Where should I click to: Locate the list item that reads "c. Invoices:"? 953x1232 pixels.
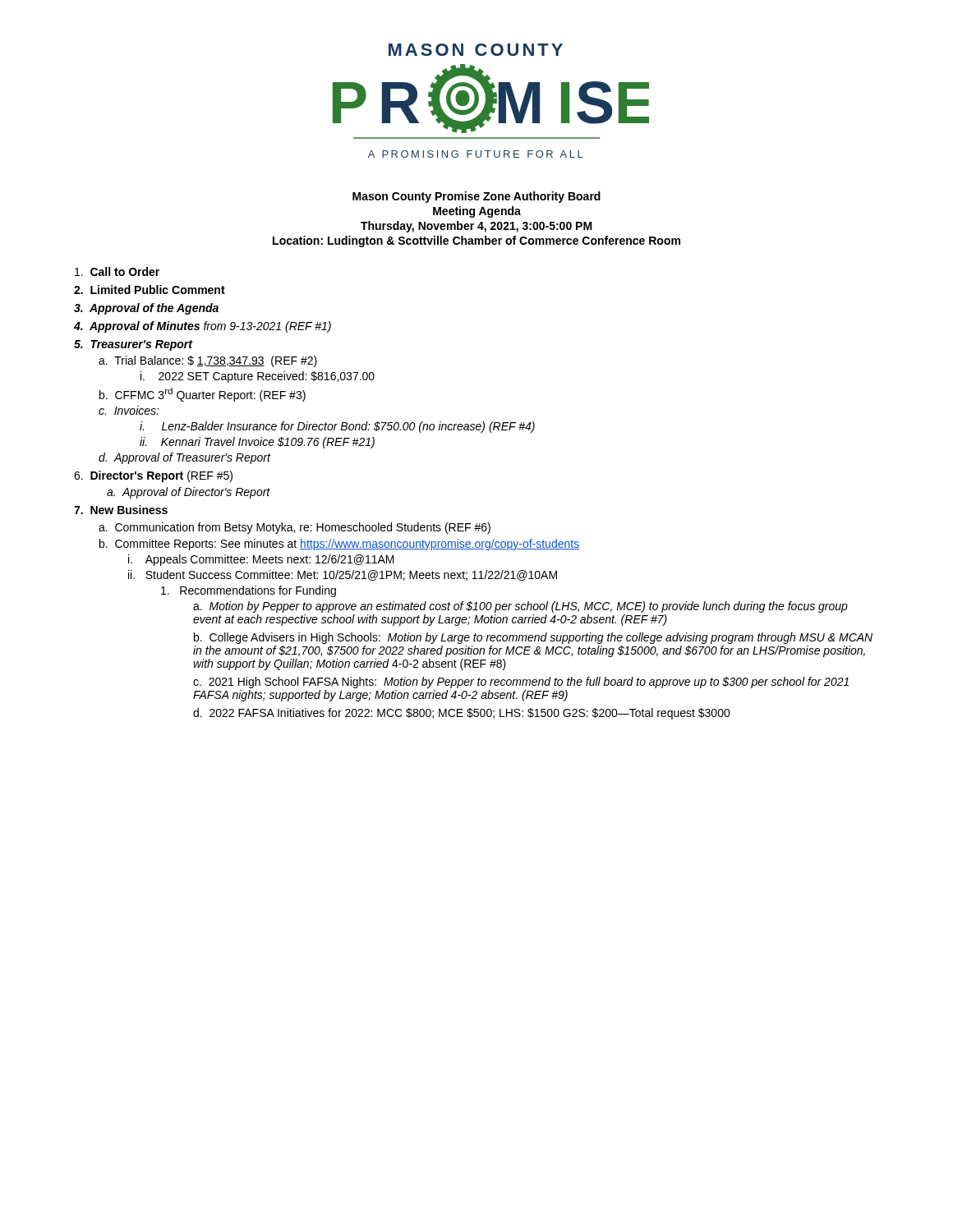[129, 410]
